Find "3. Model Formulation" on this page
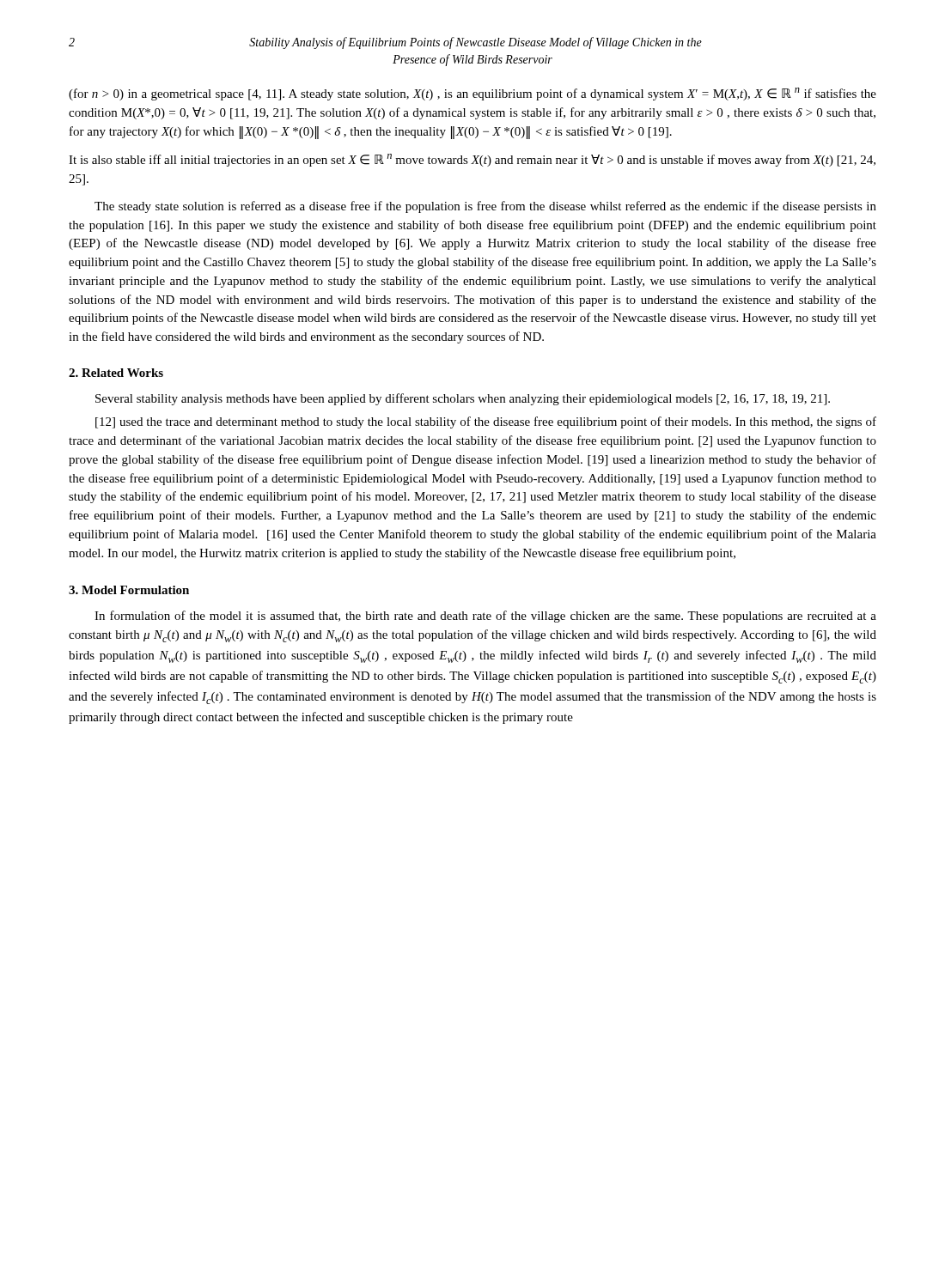Image resolution: width=945 pixels, height=1288 pixels. (x=129, y=590)
